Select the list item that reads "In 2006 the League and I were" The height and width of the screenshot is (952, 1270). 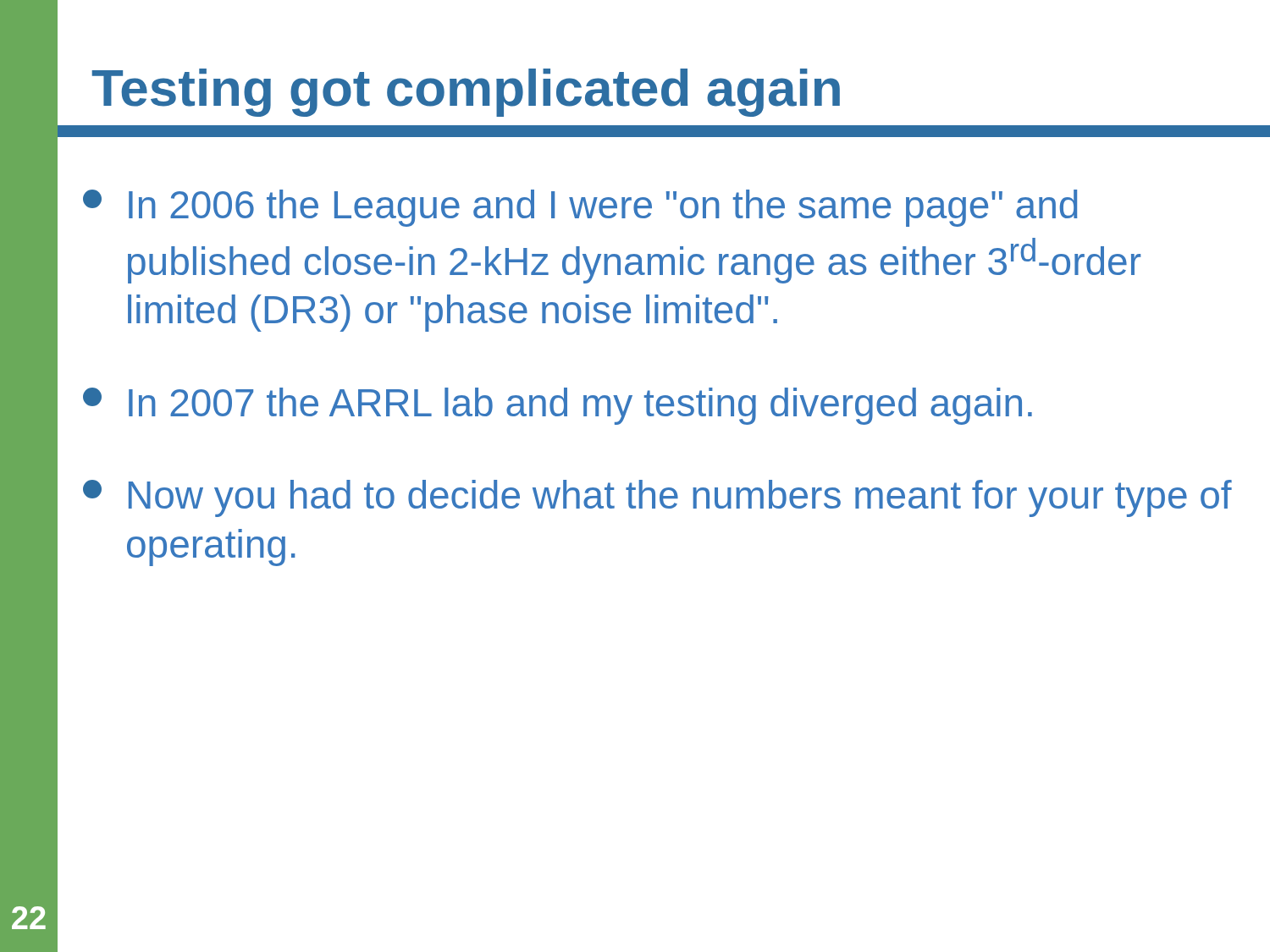[x=664, y=258]
